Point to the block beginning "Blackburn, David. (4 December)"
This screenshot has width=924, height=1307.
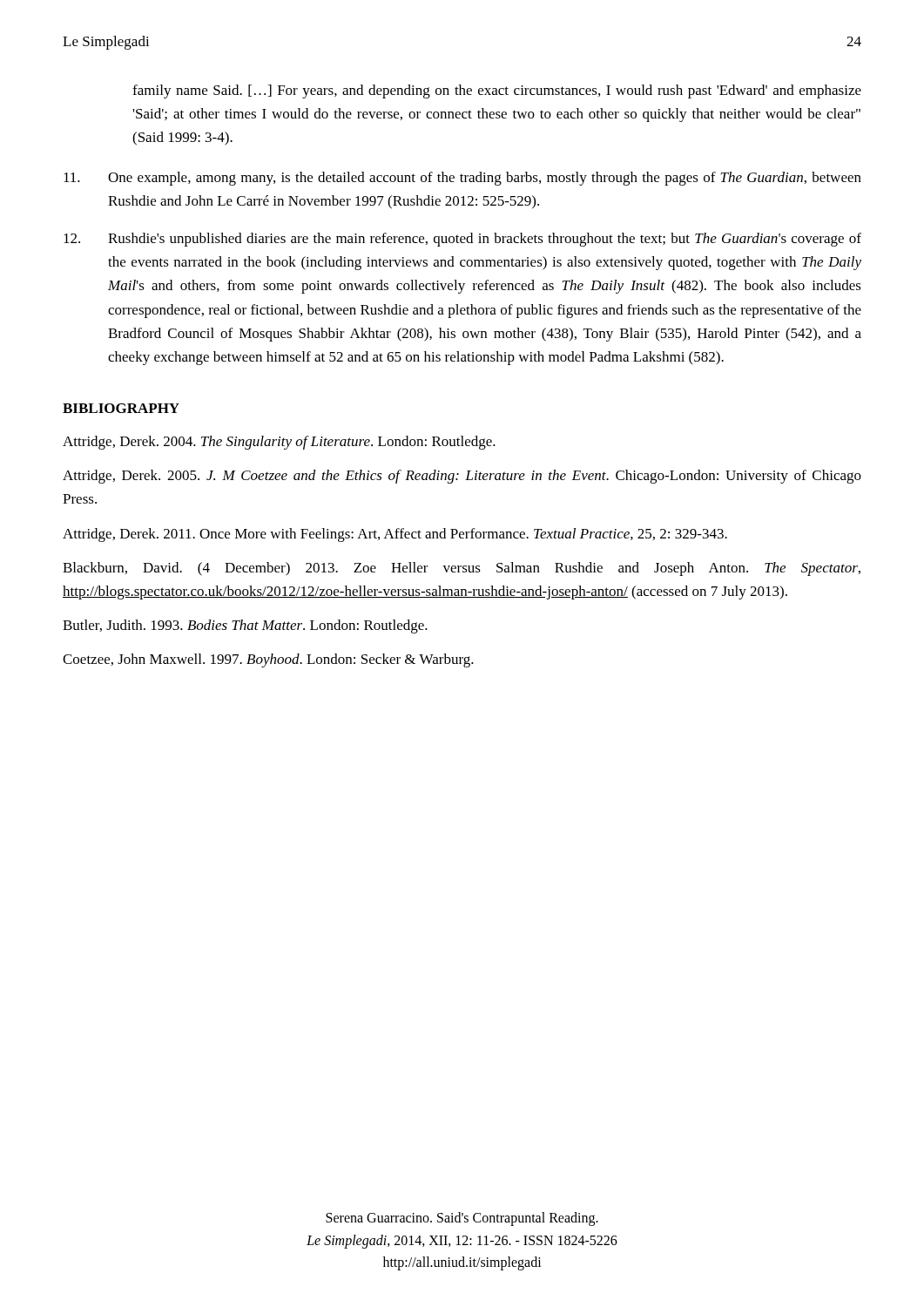tap(462, 579)
